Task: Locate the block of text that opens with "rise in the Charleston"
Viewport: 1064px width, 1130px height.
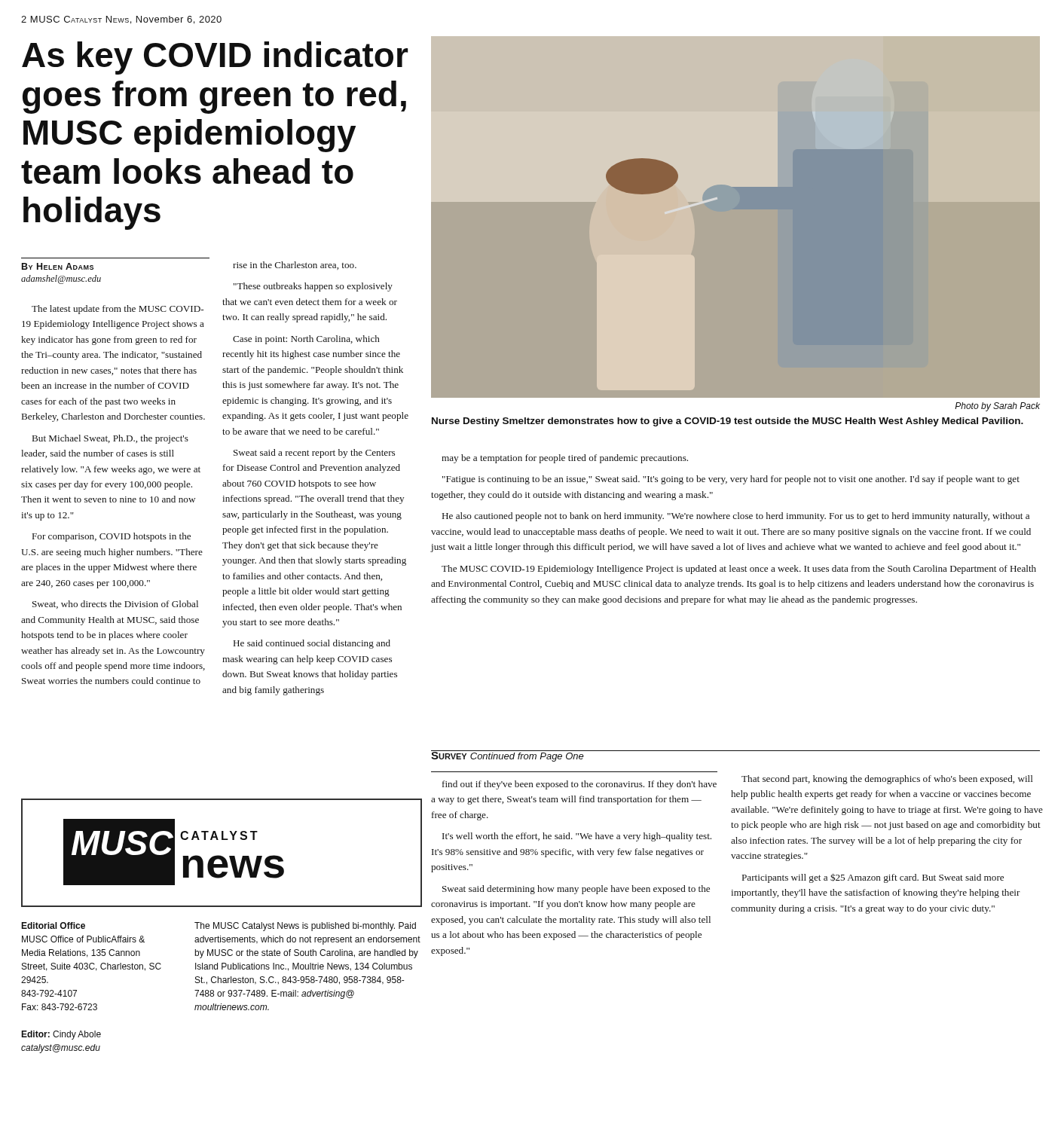Action: tap(316, 478)
